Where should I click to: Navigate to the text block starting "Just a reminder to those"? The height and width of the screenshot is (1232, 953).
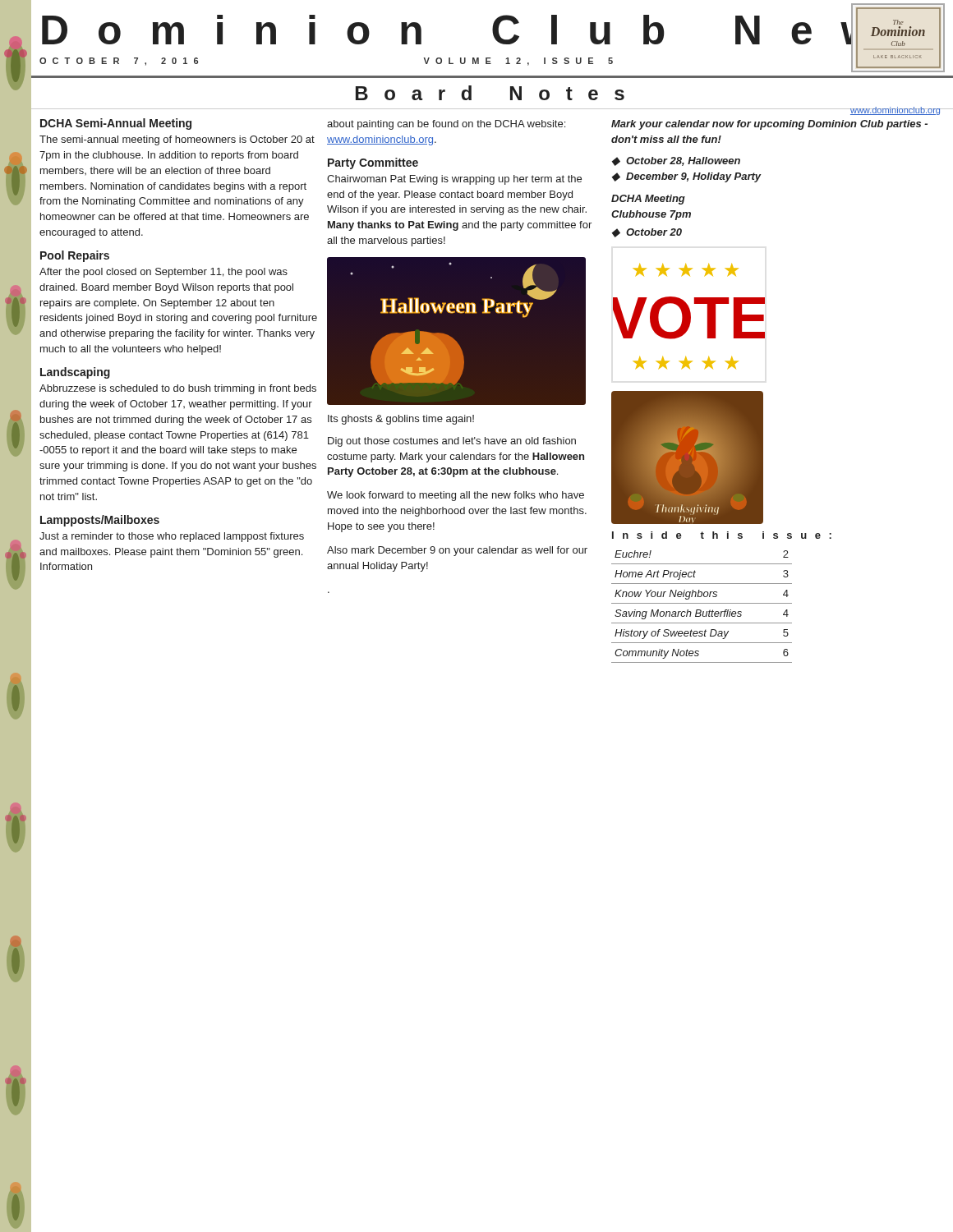click(172, 551)
